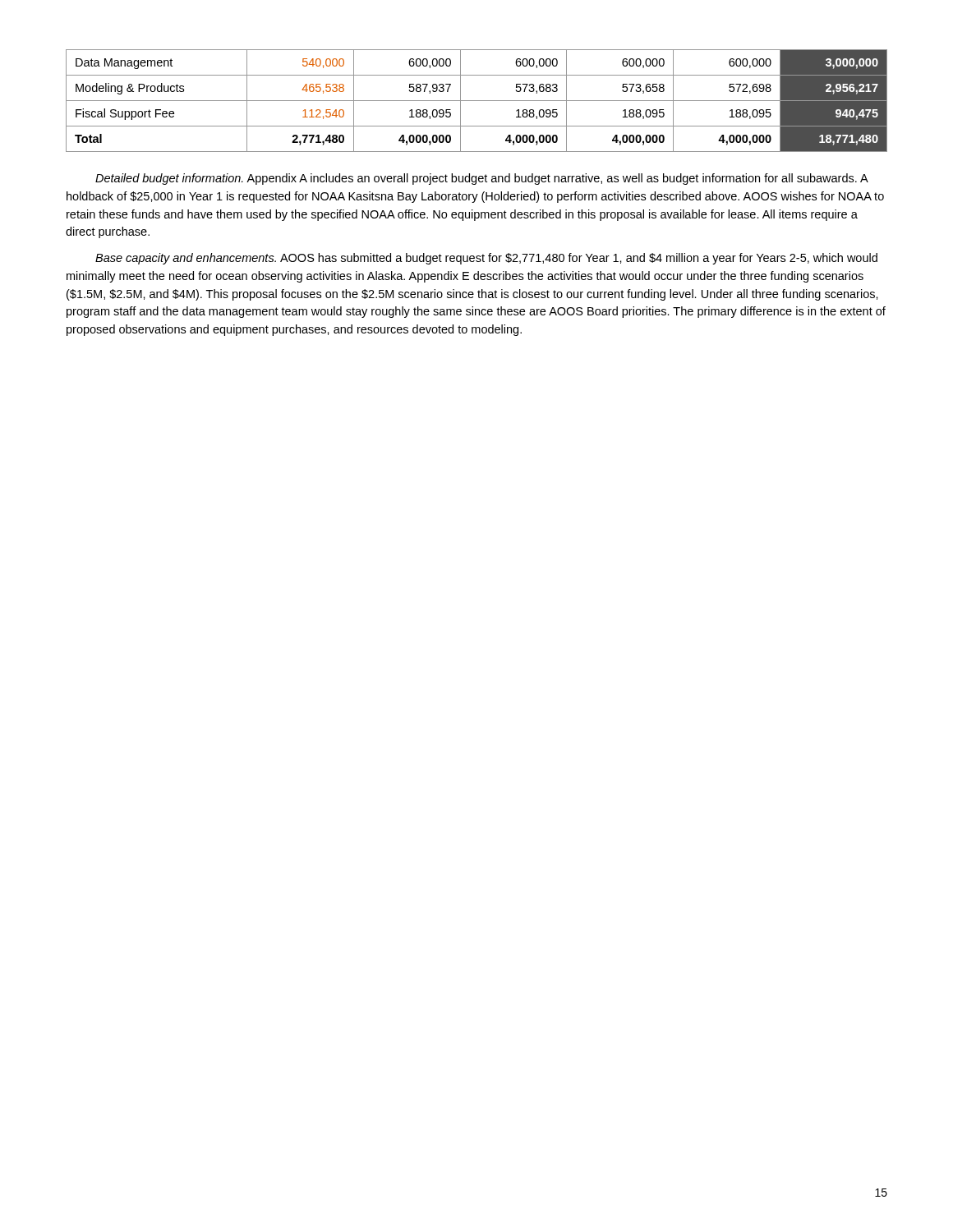Select the table that reads "Modeling & Products"

click(476, 101)
